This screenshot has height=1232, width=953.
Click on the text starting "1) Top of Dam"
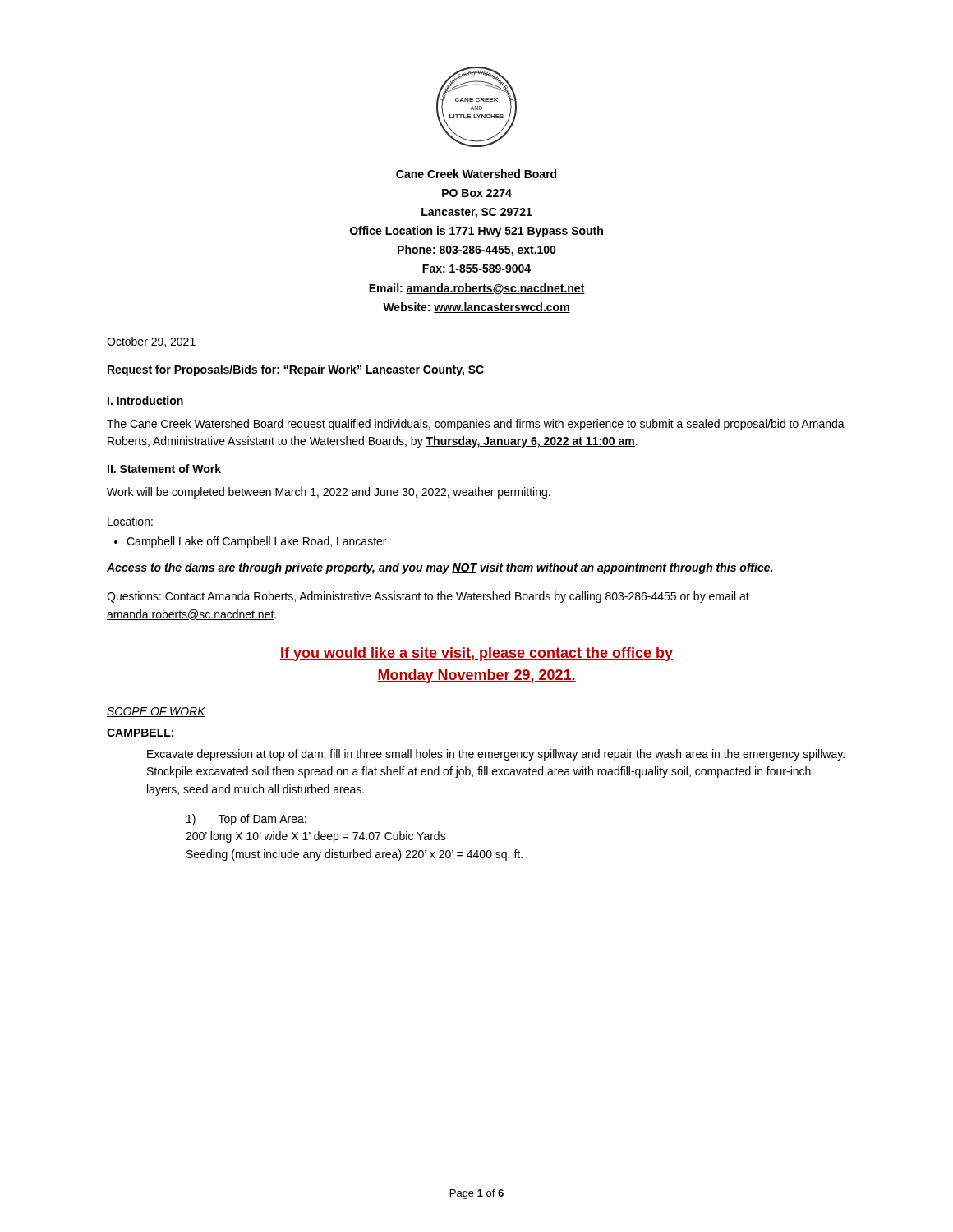[355, 836]
